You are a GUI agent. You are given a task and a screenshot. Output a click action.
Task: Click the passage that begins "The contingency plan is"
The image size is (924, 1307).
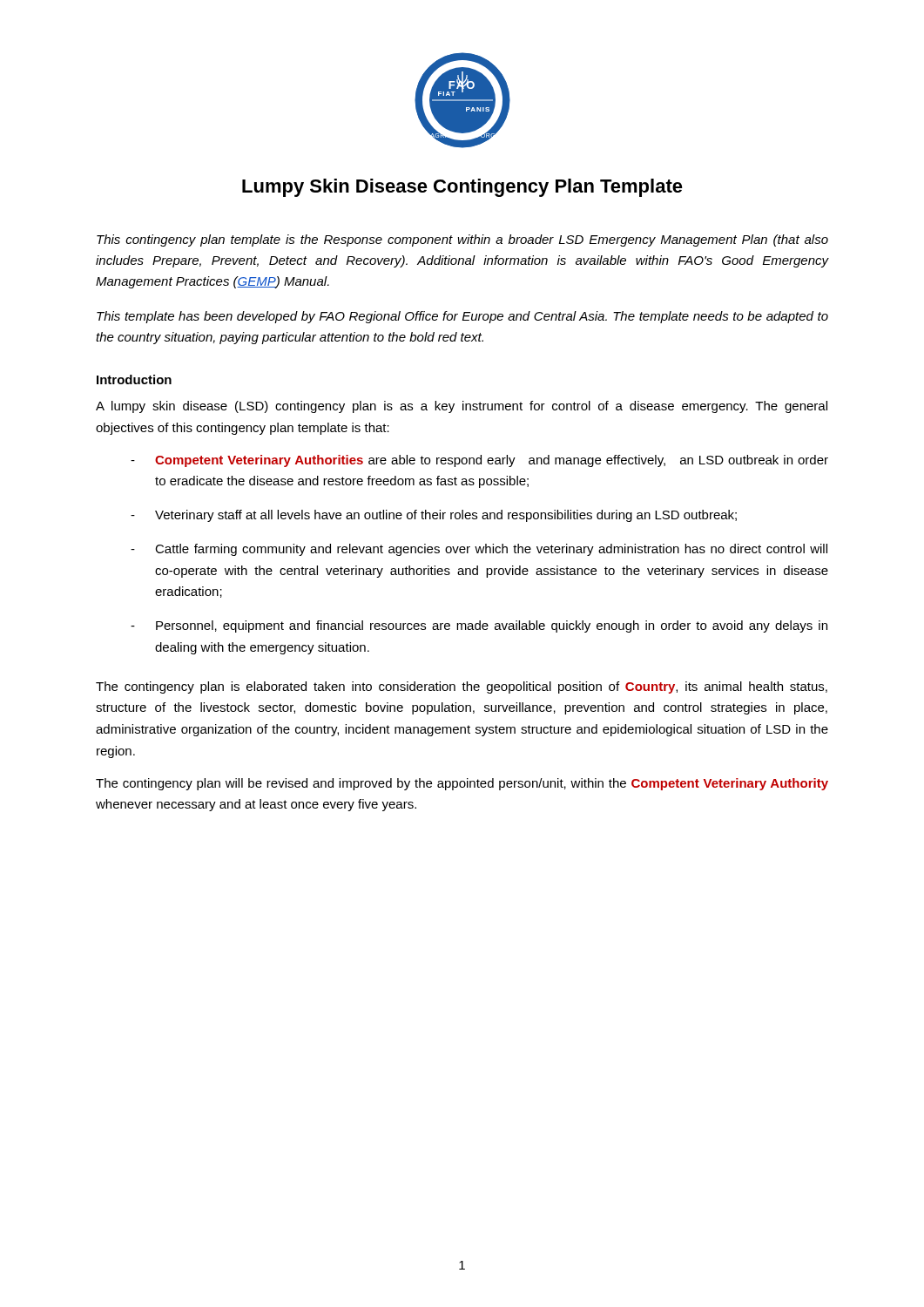[x=462, y=718]
